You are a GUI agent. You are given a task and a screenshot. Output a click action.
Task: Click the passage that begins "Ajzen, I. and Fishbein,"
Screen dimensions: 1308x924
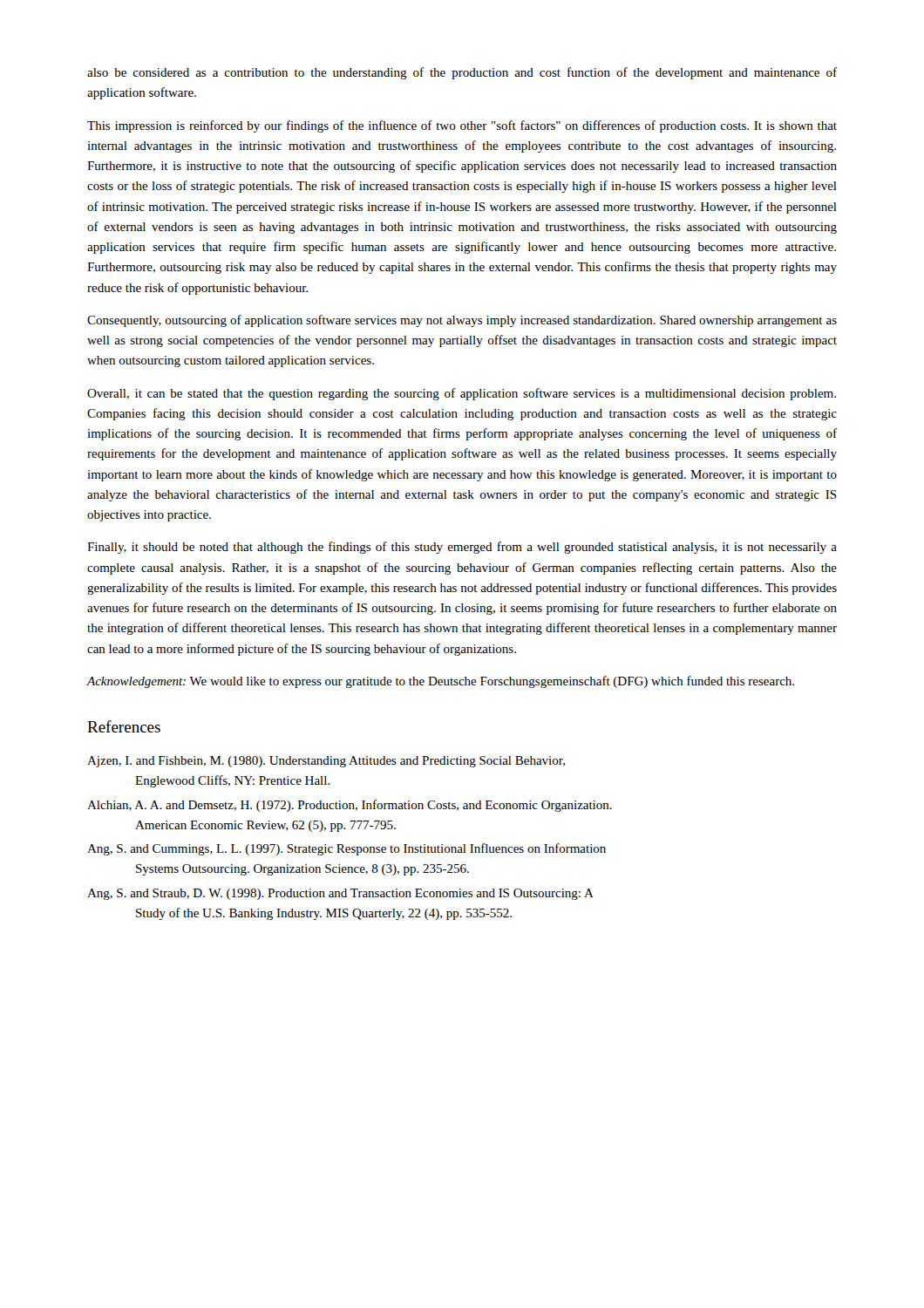point(326,771)
